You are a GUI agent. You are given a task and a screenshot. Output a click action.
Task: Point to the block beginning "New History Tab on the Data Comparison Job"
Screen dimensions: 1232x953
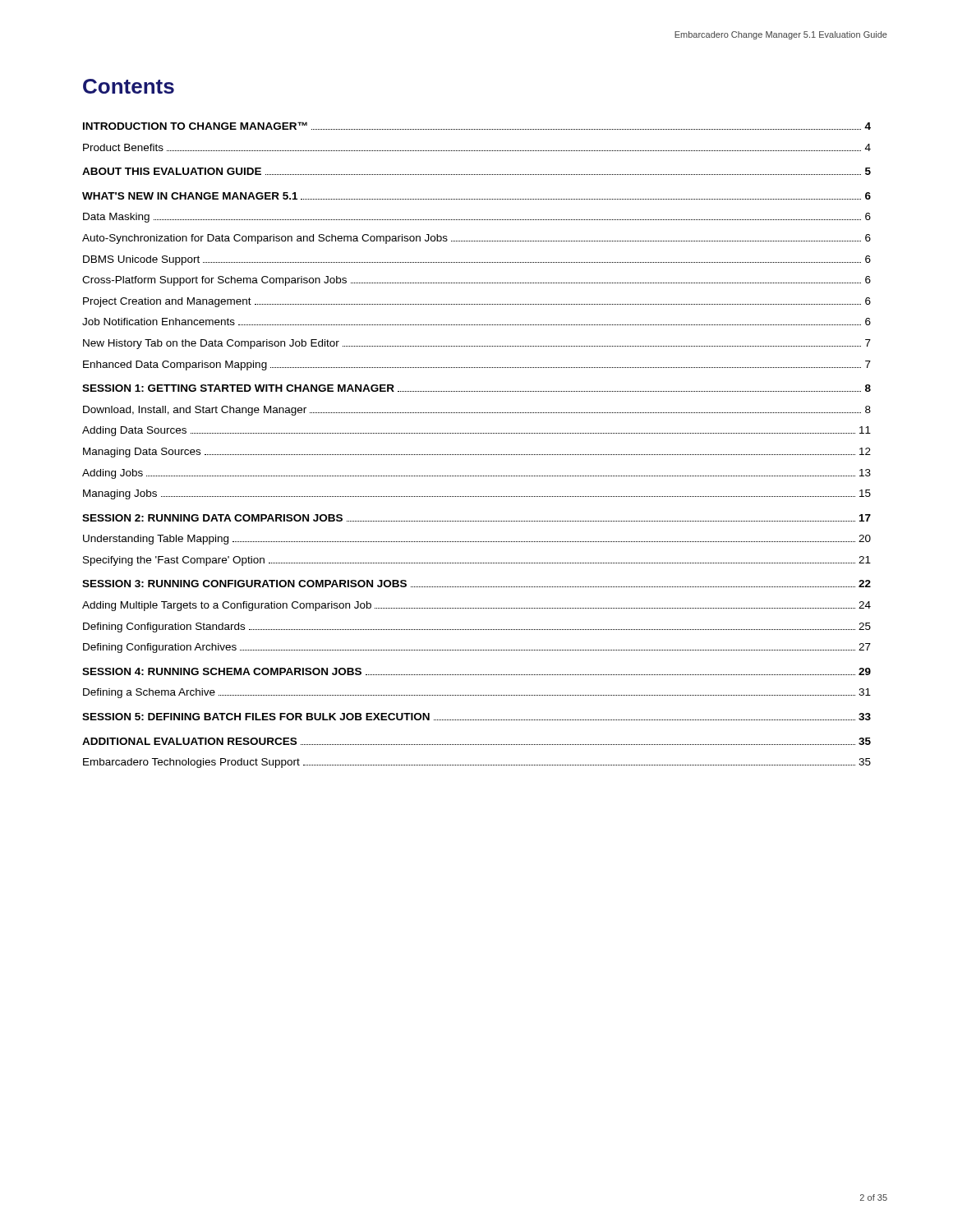pos(476,343)
